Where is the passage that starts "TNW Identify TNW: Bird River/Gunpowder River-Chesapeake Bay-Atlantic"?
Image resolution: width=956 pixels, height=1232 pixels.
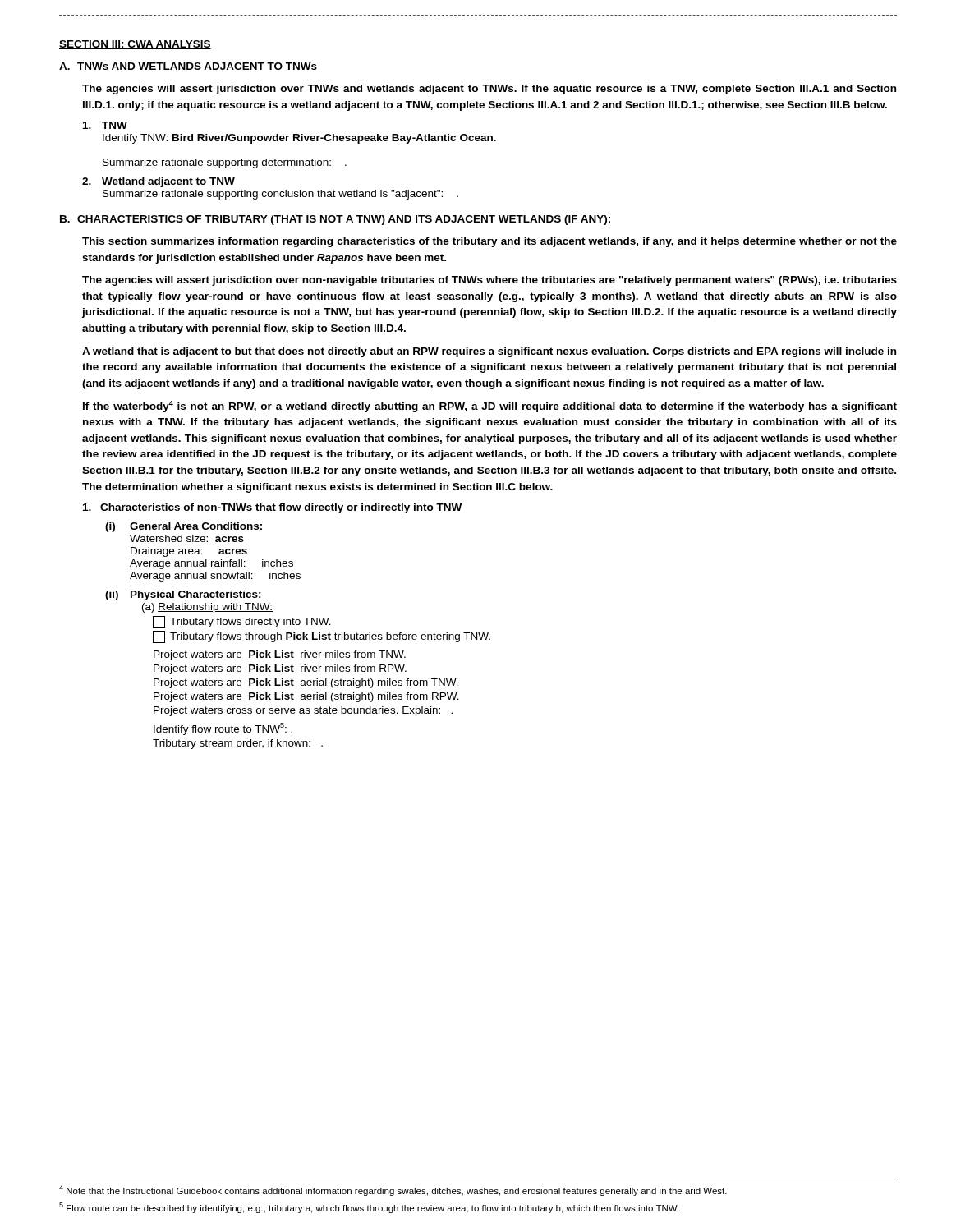click(x=489, y=144)
